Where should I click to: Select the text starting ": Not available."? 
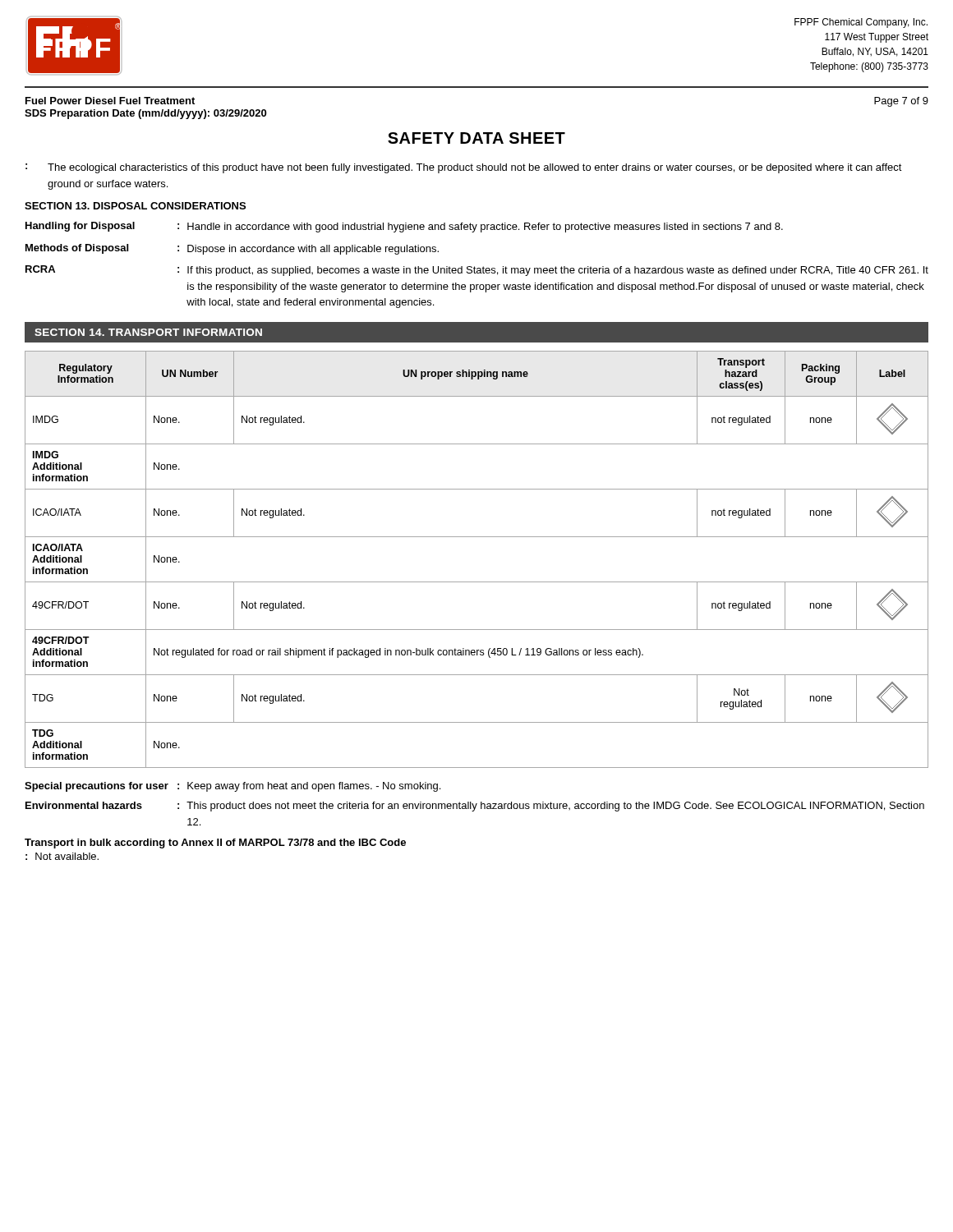[62, 856]
